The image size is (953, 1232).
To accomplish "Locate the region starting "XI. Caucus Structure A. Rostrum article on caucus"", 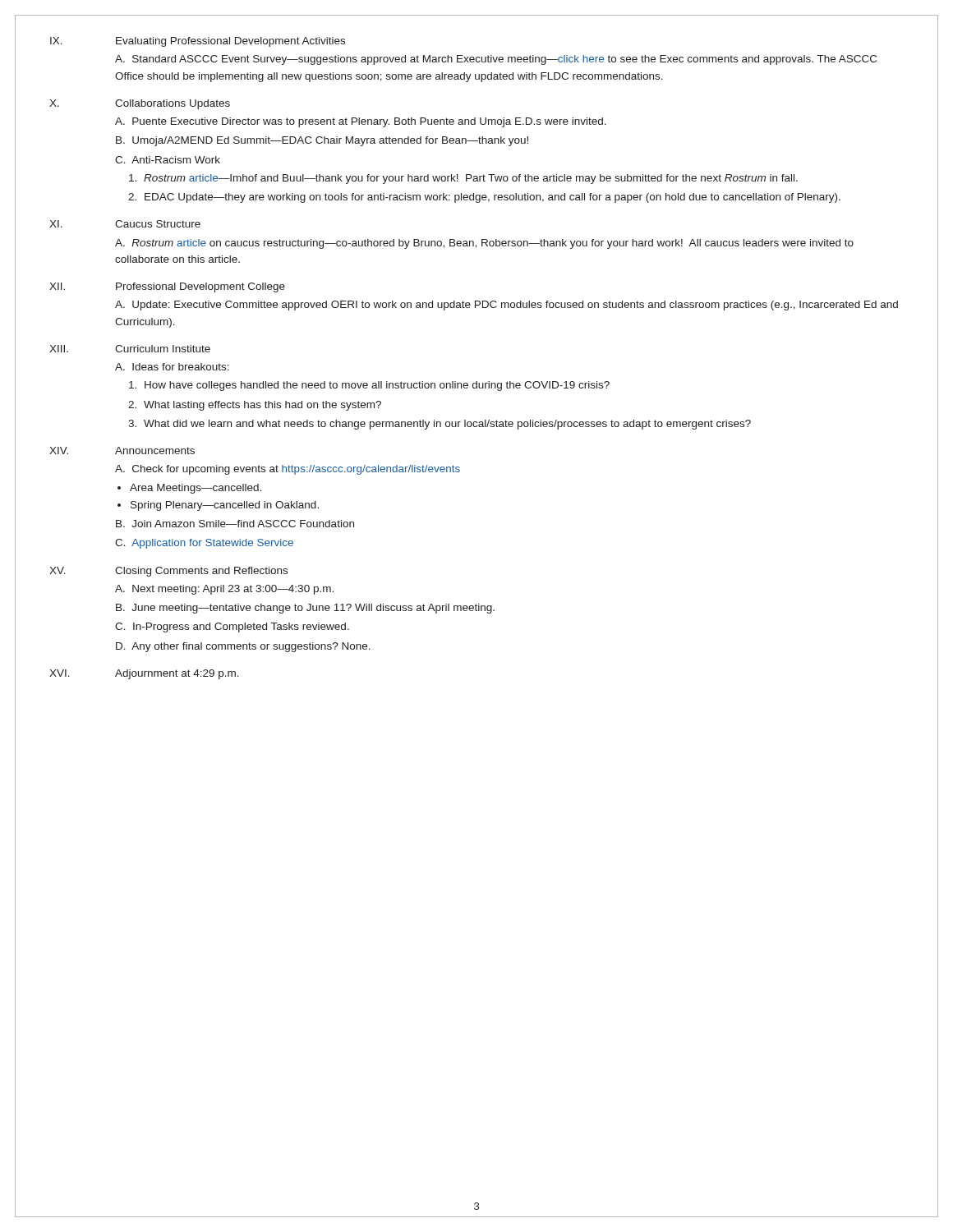I will 476,243.
